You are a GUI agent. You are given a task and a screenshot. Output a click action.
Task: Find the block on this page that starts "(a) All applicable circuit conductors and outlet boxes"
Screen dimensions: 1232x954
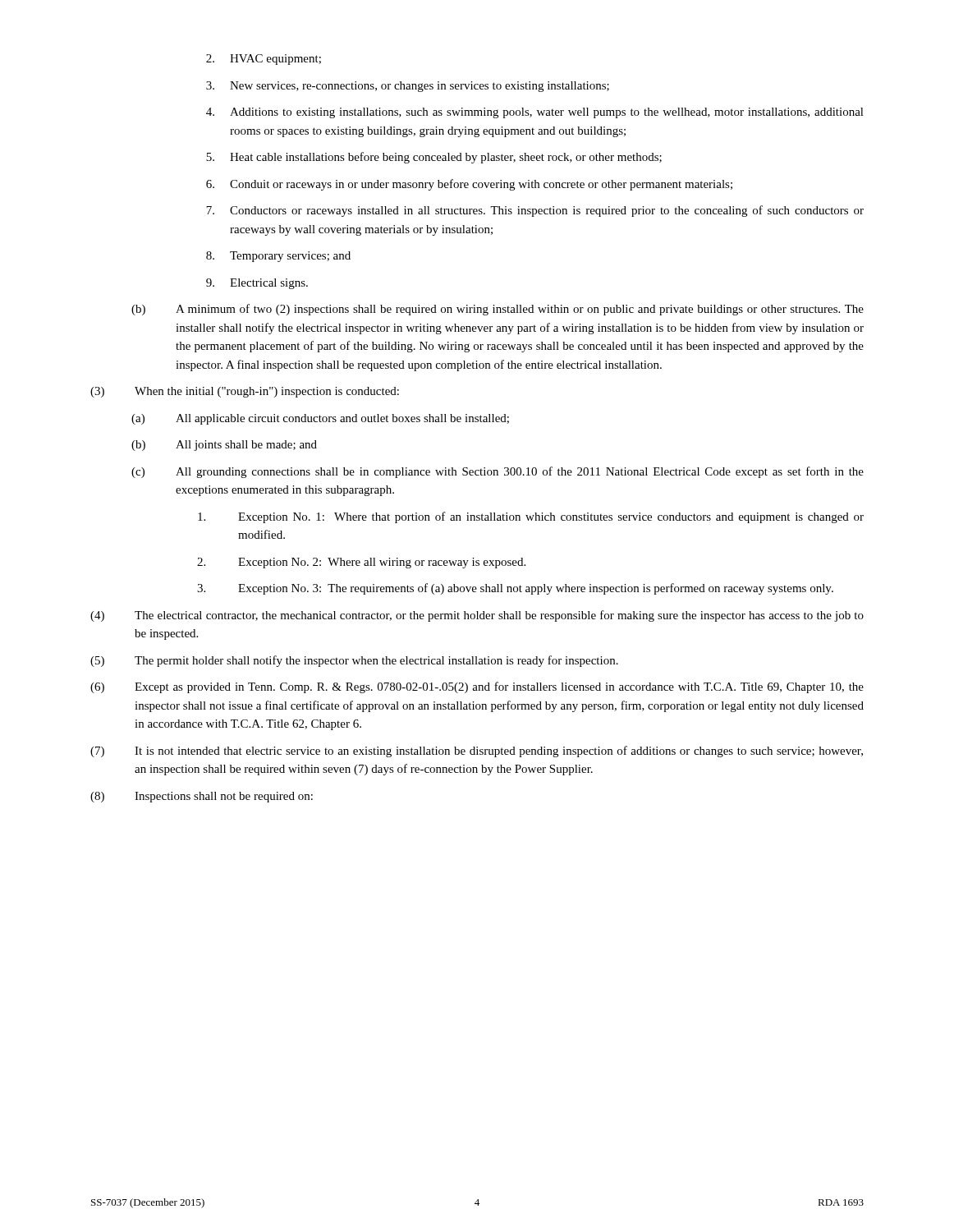[498, 418]
